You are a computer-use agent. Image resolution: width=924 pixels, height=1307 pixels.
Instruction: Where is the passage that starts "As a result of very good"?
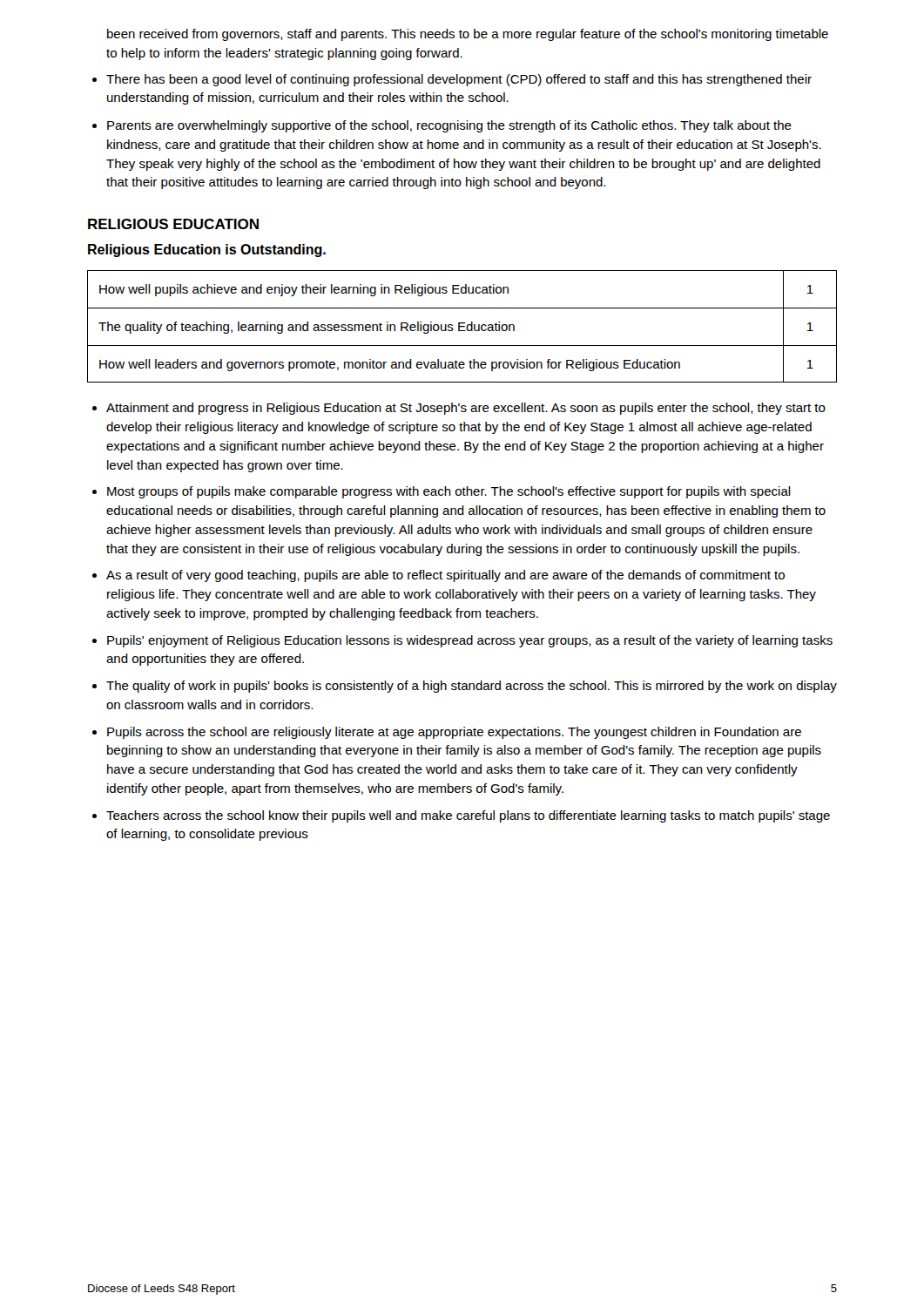pyautogui.click(x=461, y=594)
